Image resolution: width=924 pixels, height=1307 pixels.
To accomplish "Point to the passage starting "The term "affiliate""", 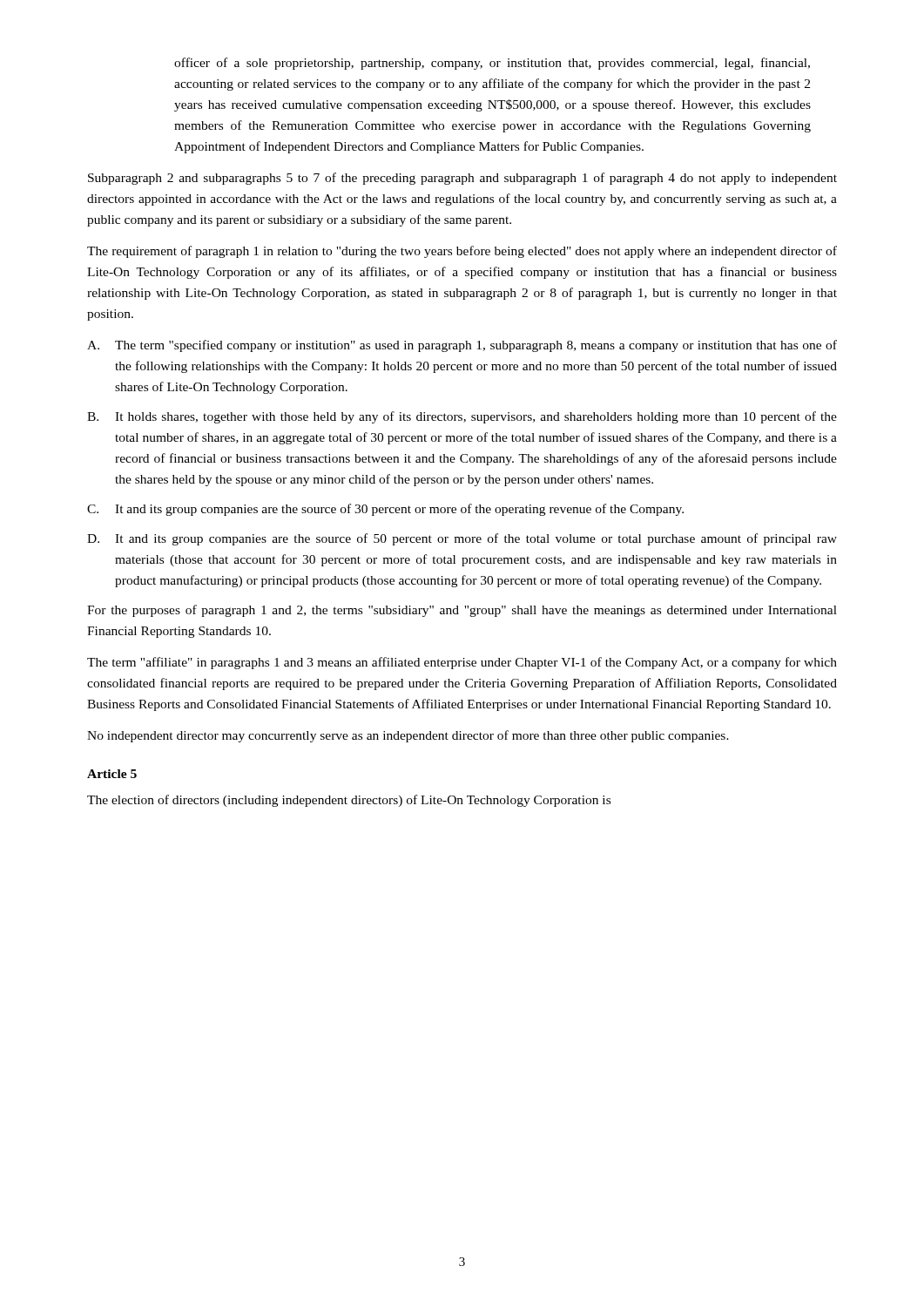I will pyautogui.click(x=462, y=683).
